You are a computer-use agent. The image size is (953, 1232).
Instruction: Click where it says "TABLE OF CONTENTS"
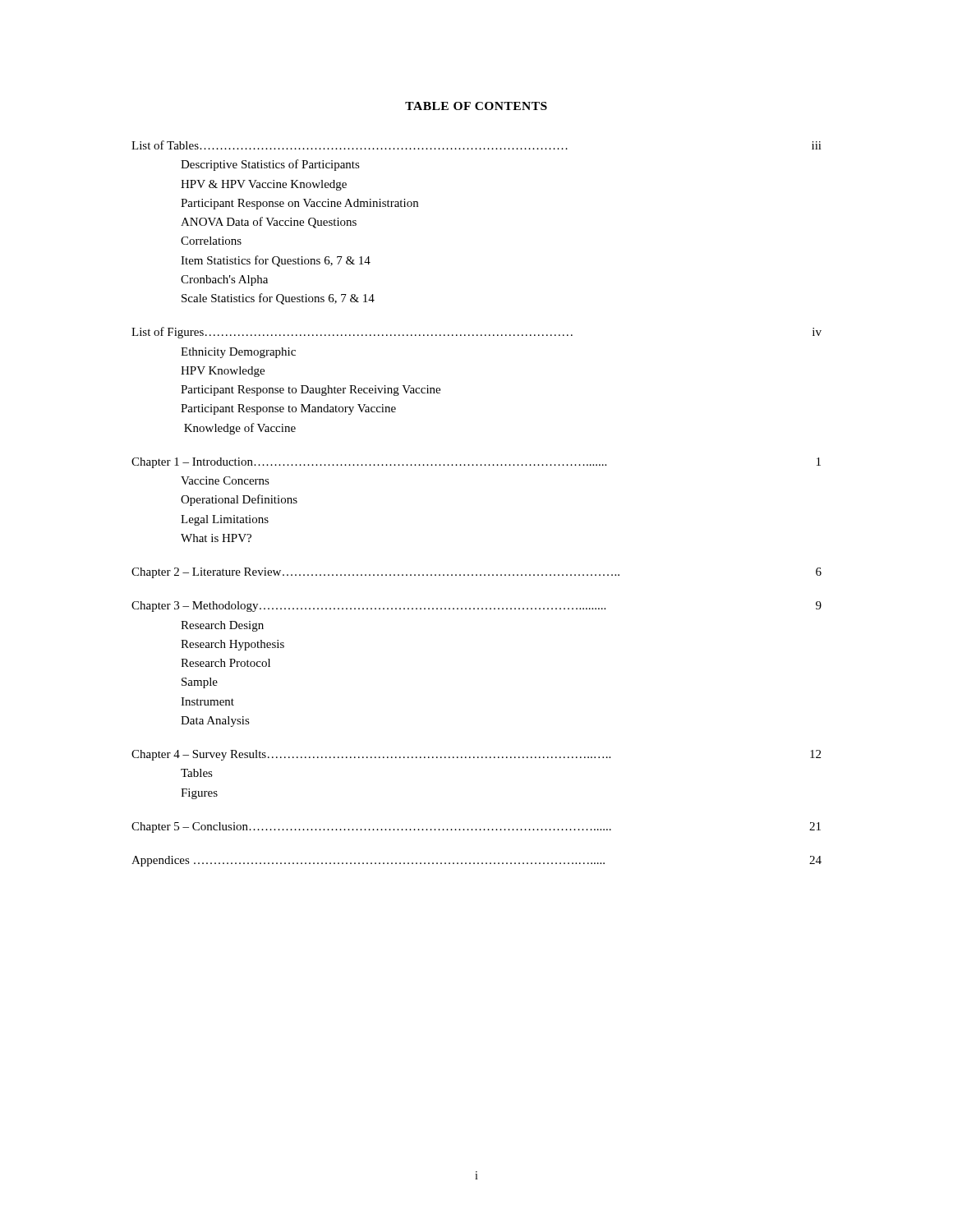click(476, 106)
